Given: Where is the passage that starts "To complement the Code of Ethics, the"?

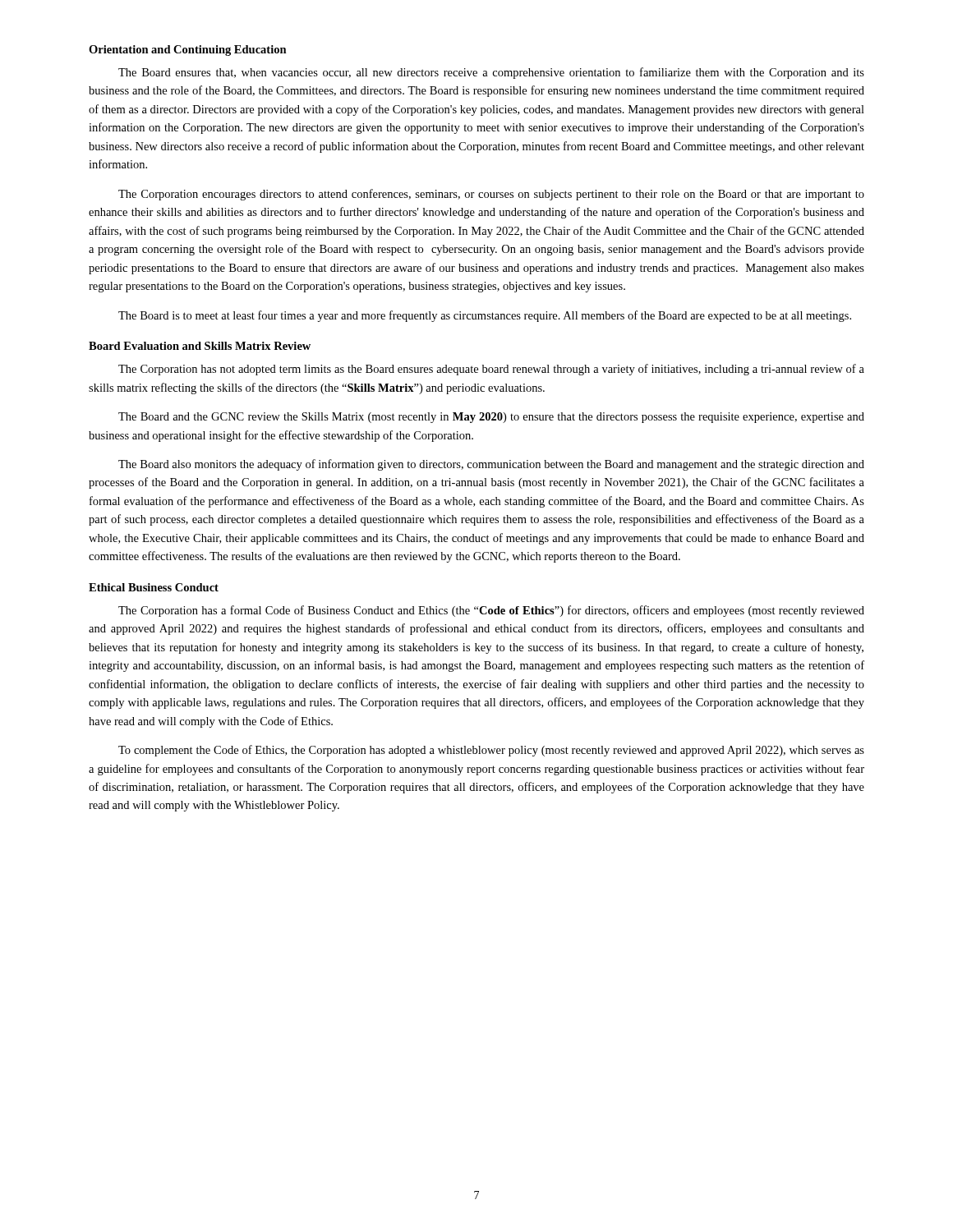Looking at the screenshot, I should [x=476, y=778].
